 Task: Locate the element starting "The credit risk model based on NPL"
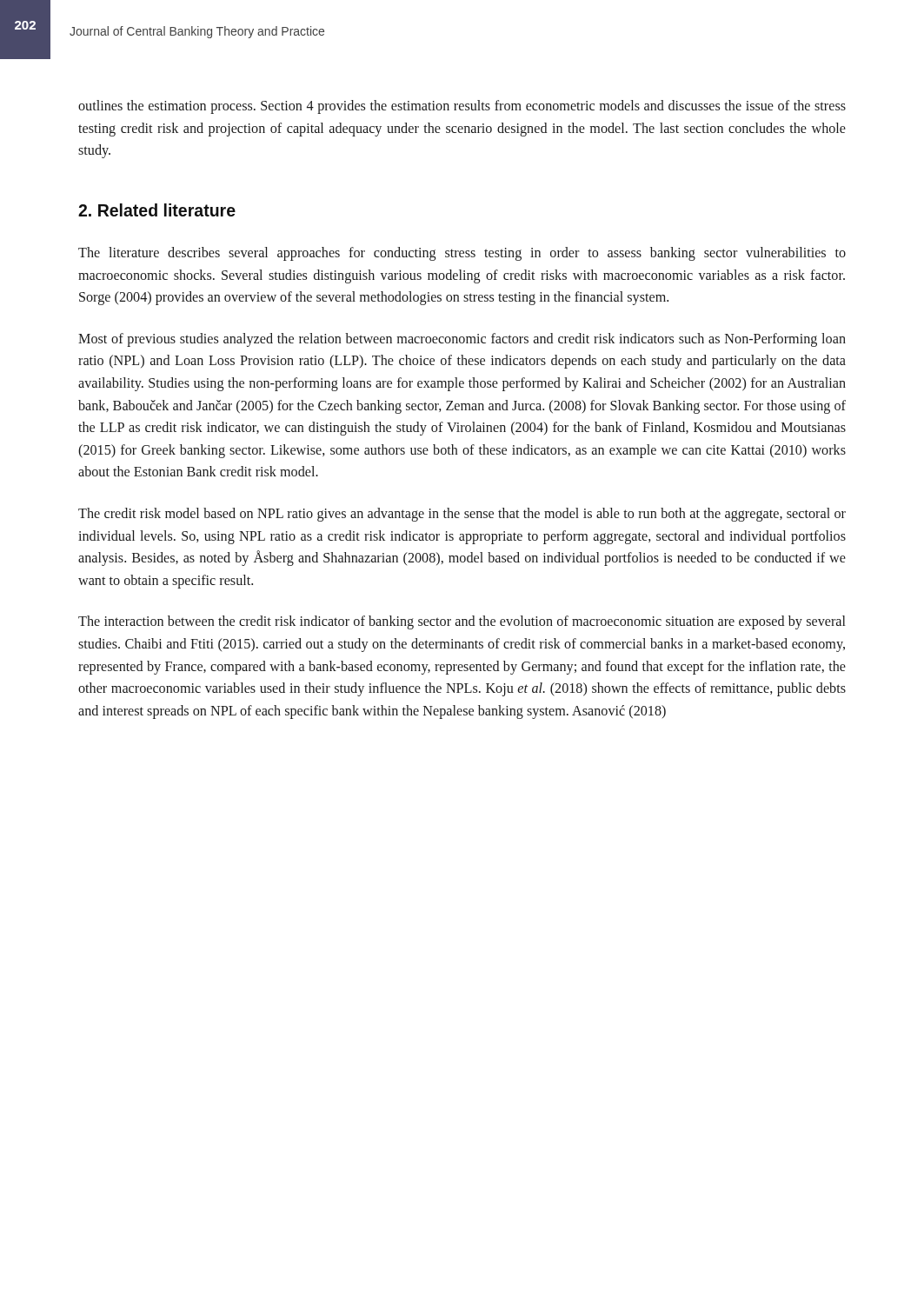(462, 547)
